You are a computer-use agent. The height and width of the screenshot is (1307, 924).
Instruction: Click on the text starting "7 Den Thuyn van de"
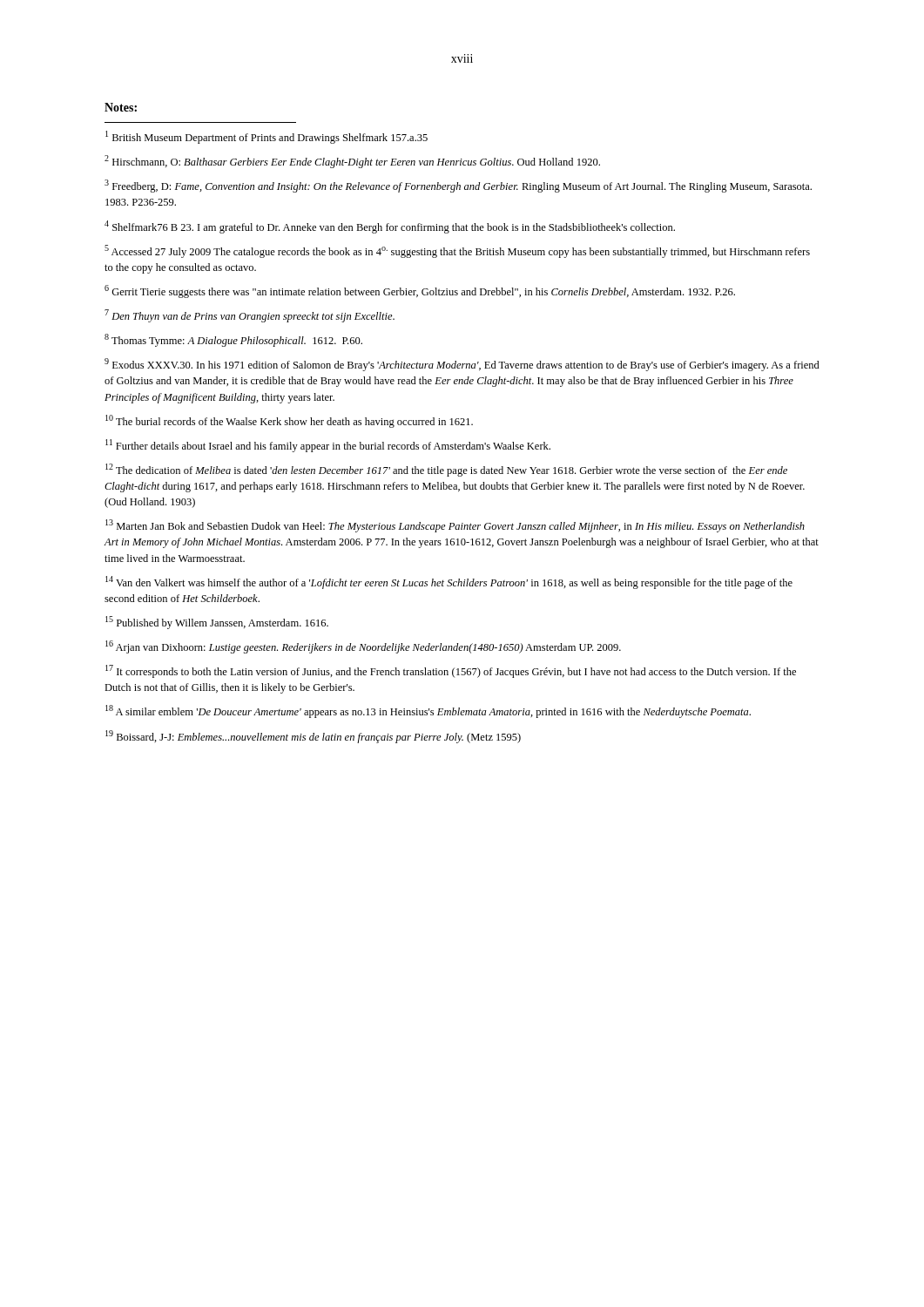[x=250, y=315]
